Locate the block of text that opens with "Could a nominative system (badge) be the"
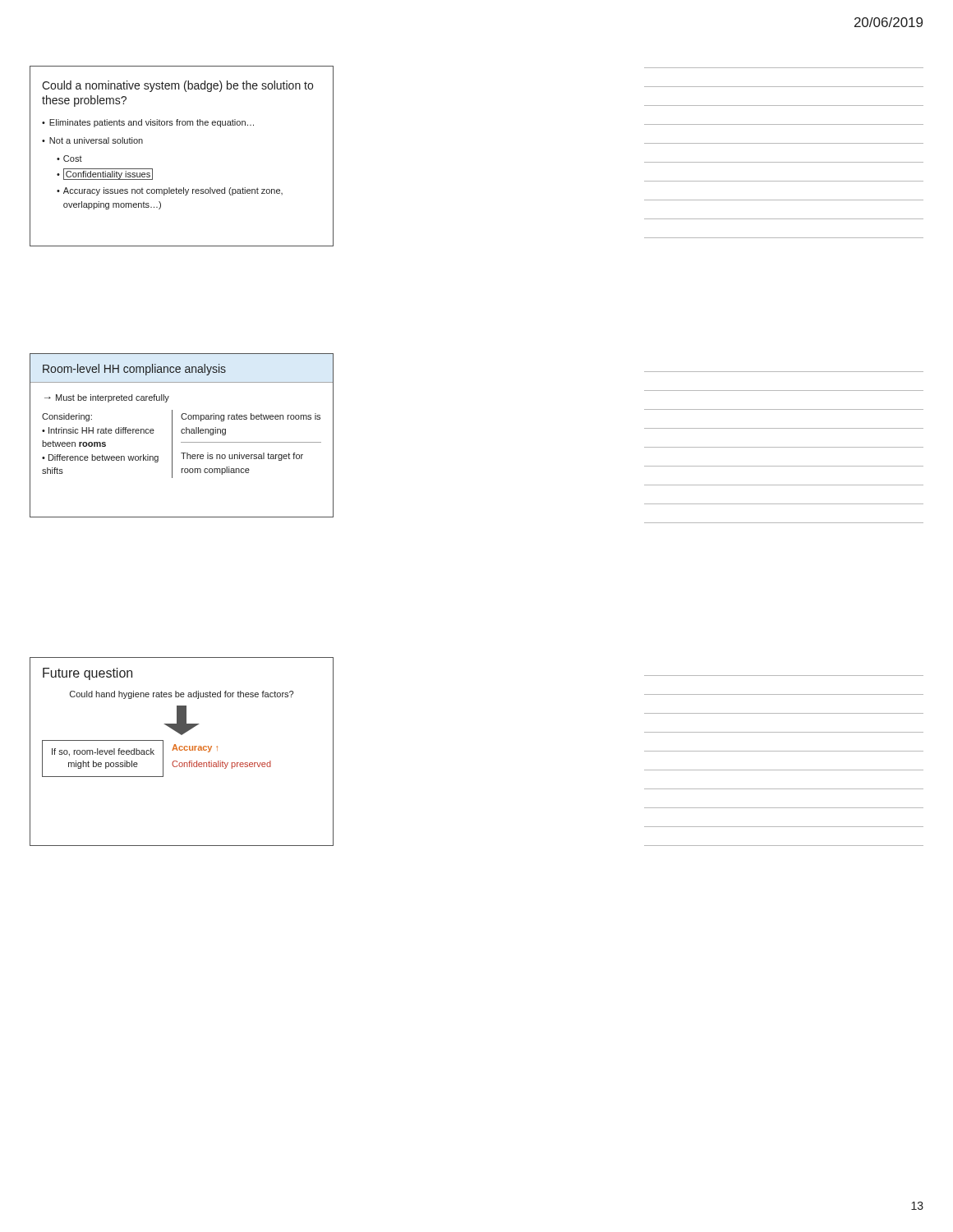Screen dimensions: 1232x953 177,86
